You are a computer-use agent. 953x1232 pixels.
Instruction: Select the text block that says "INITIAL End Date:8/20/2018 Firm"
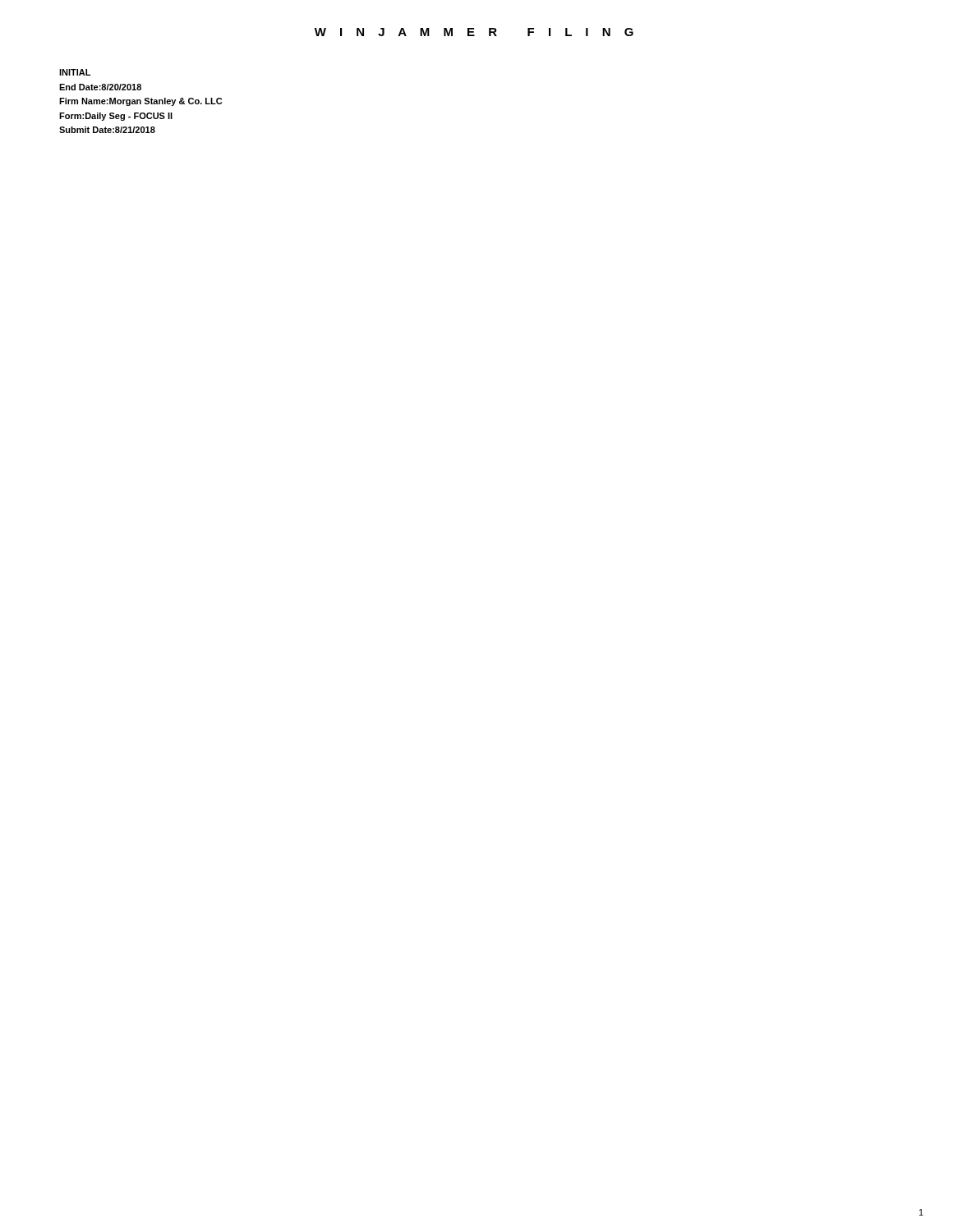click(x=141, y=101)
